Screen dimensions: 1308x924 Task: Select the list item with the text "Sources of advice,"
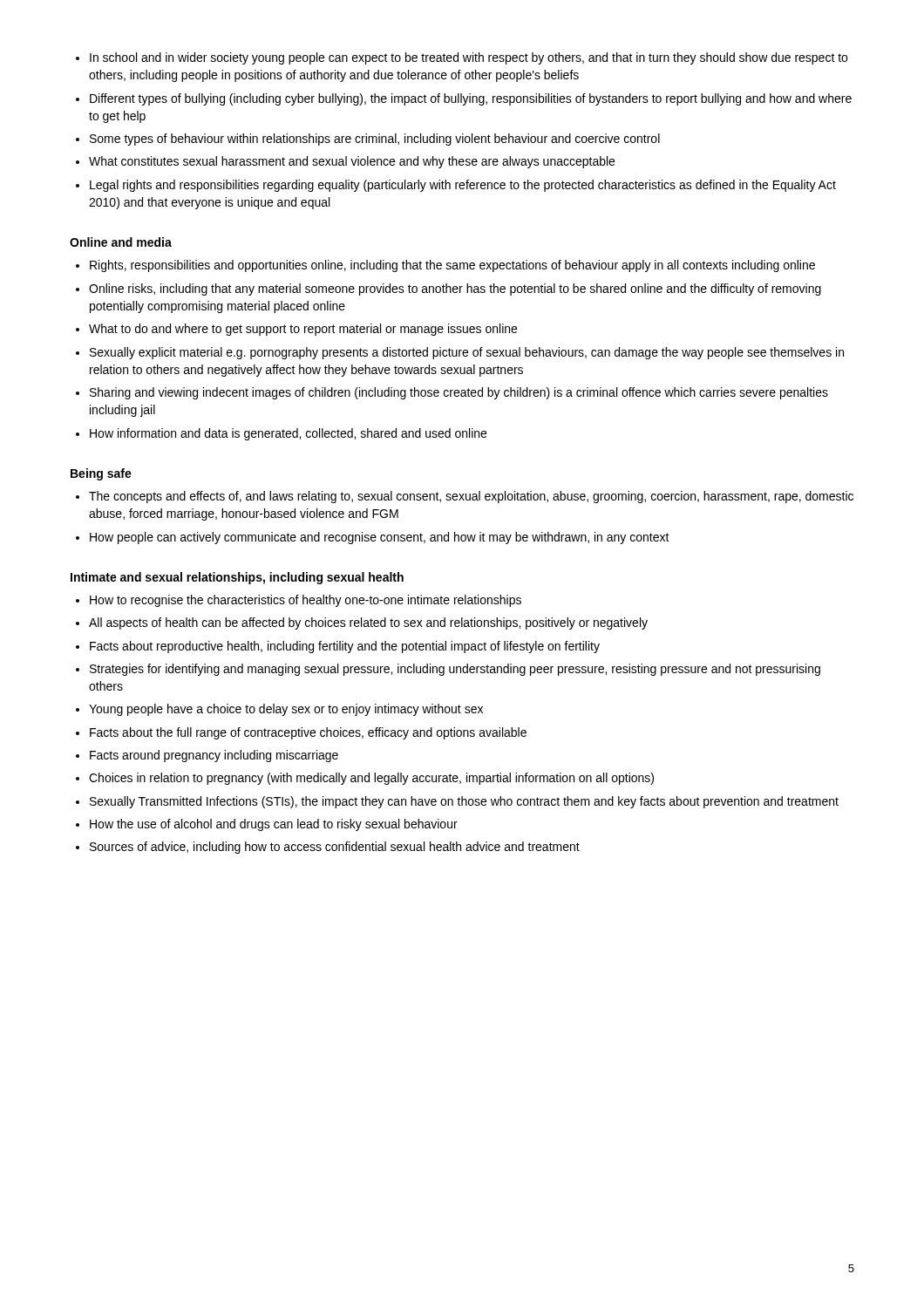point(334,847)
